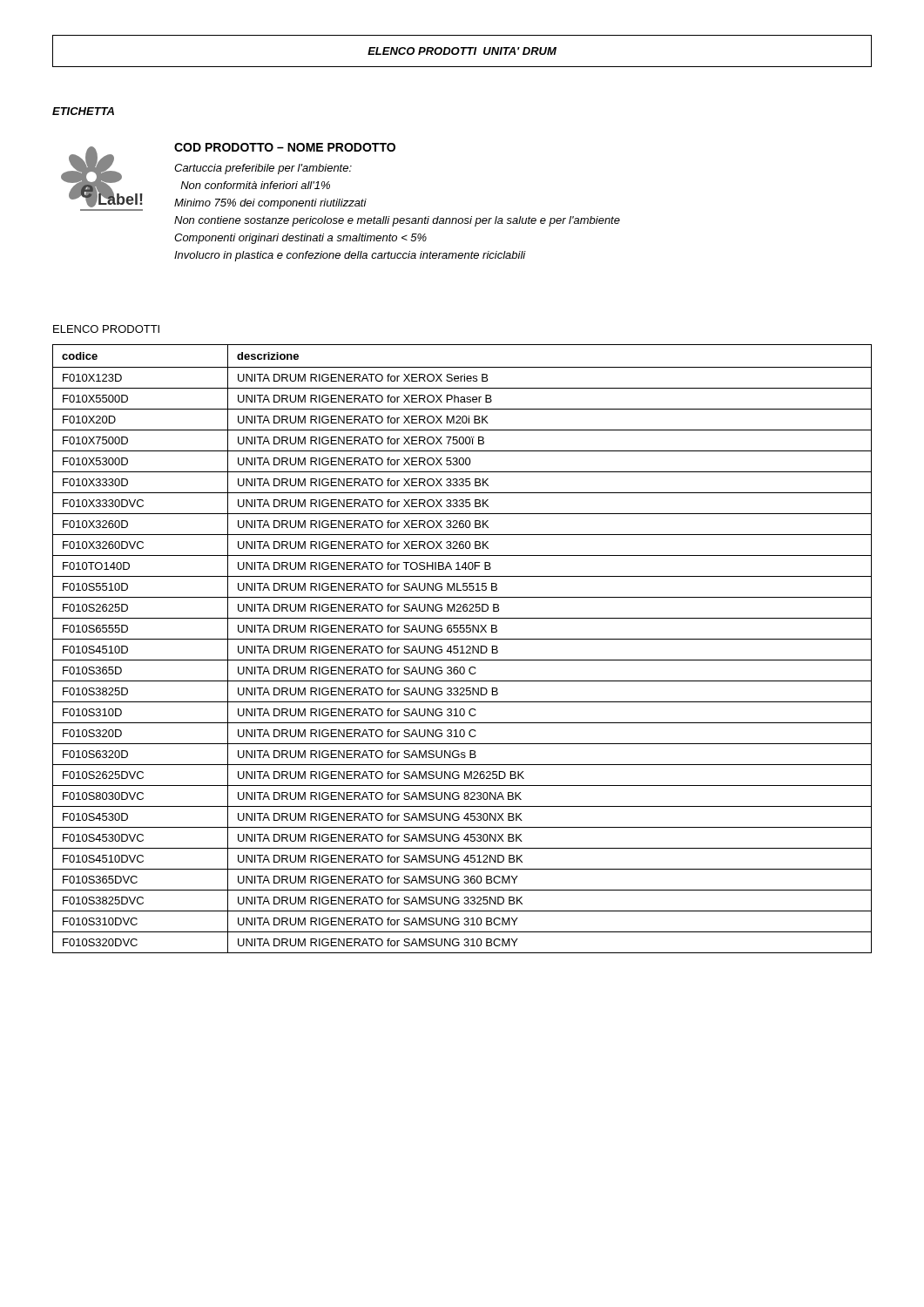This screenshot has height=1307, width=924.
Task: Select the title that says "ELENCO PRODOTTI UNITA' DRUM"
Action: 462,51
